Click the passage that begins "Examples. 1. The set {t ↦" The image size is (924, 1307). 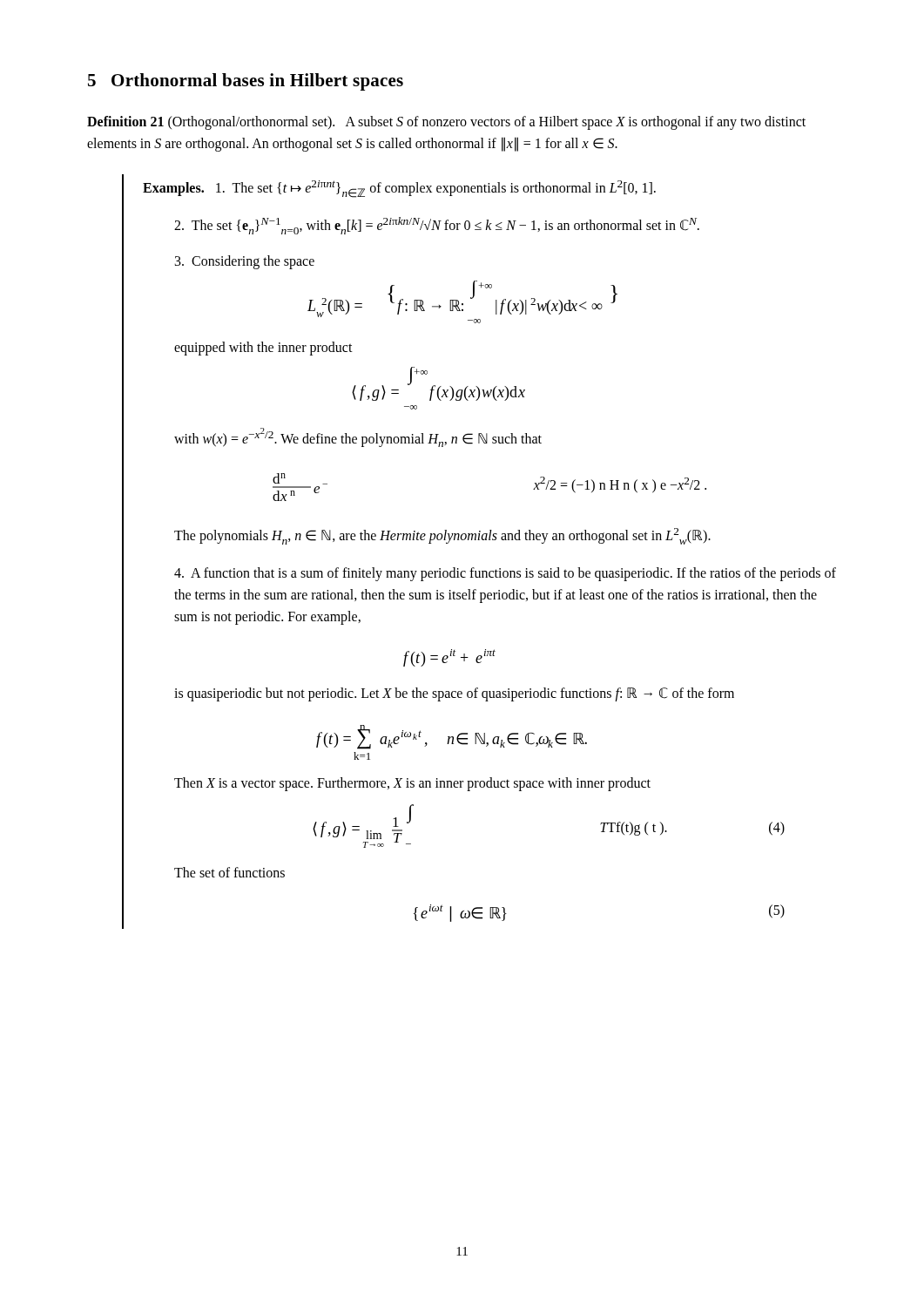pyautogui.click(x=400, y=188)
